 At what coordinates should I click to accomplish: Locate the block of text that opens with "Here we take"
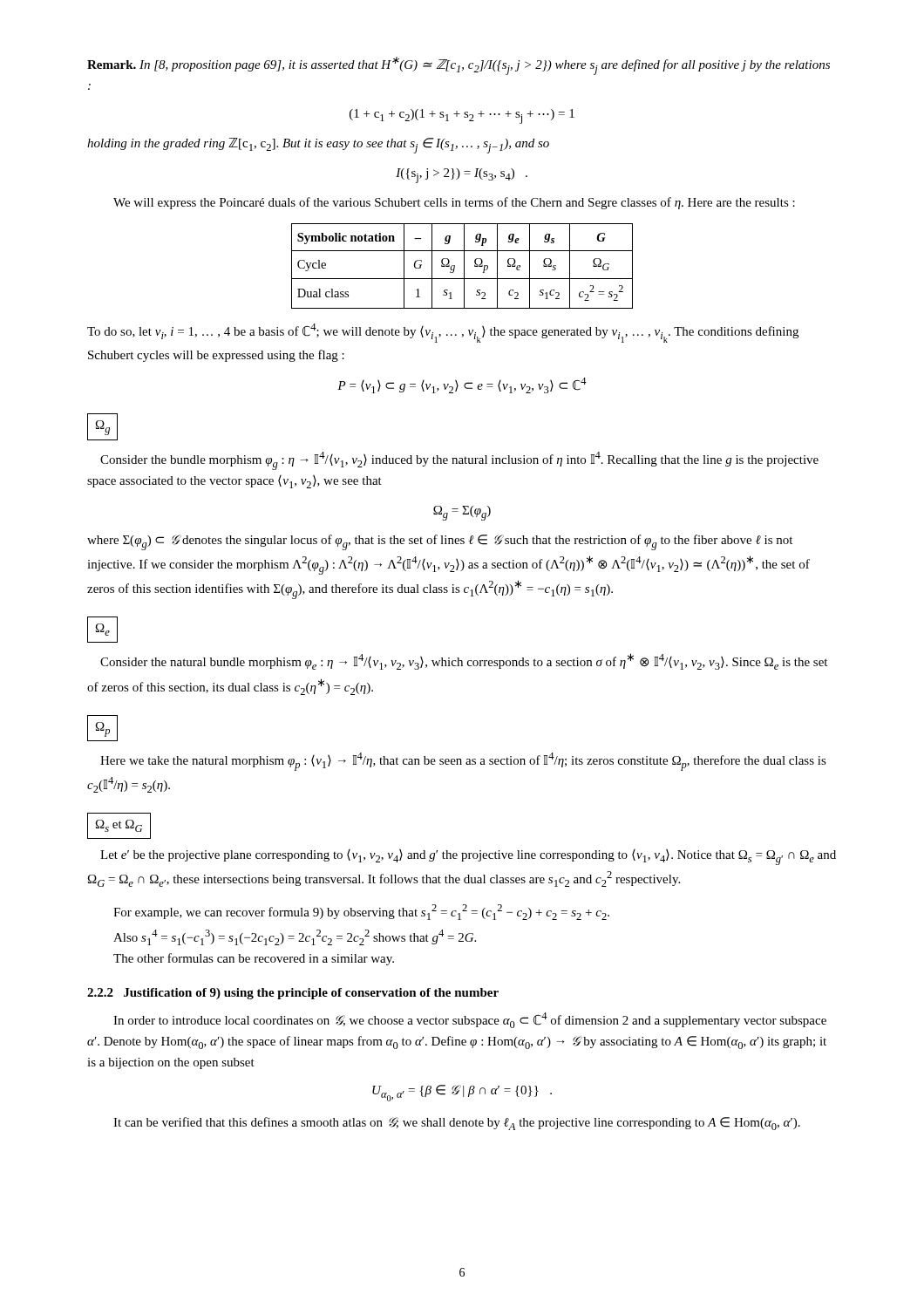click(457, 773)
